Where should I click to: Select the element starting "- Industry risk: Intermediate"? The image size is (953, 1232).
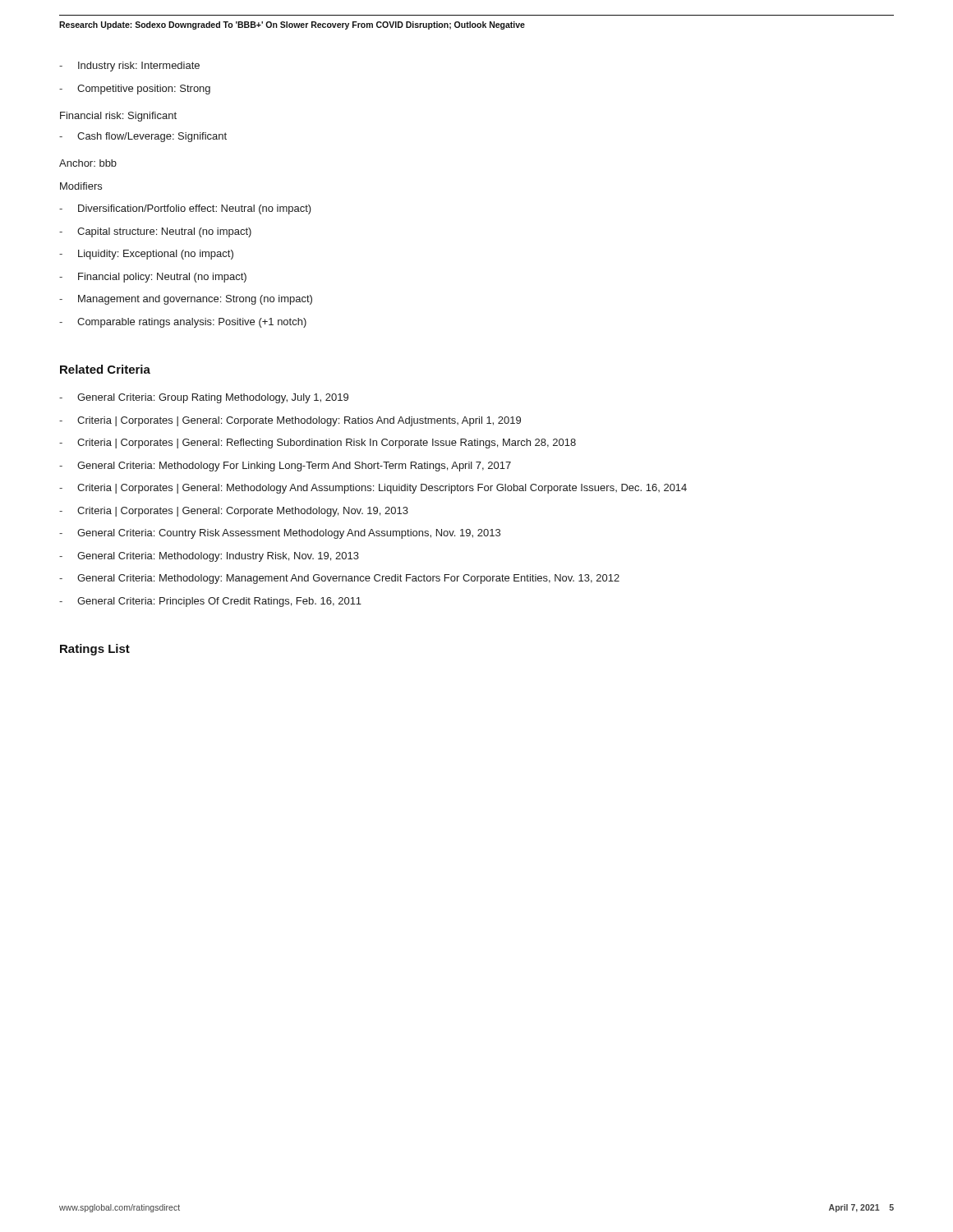pos(129,67)
